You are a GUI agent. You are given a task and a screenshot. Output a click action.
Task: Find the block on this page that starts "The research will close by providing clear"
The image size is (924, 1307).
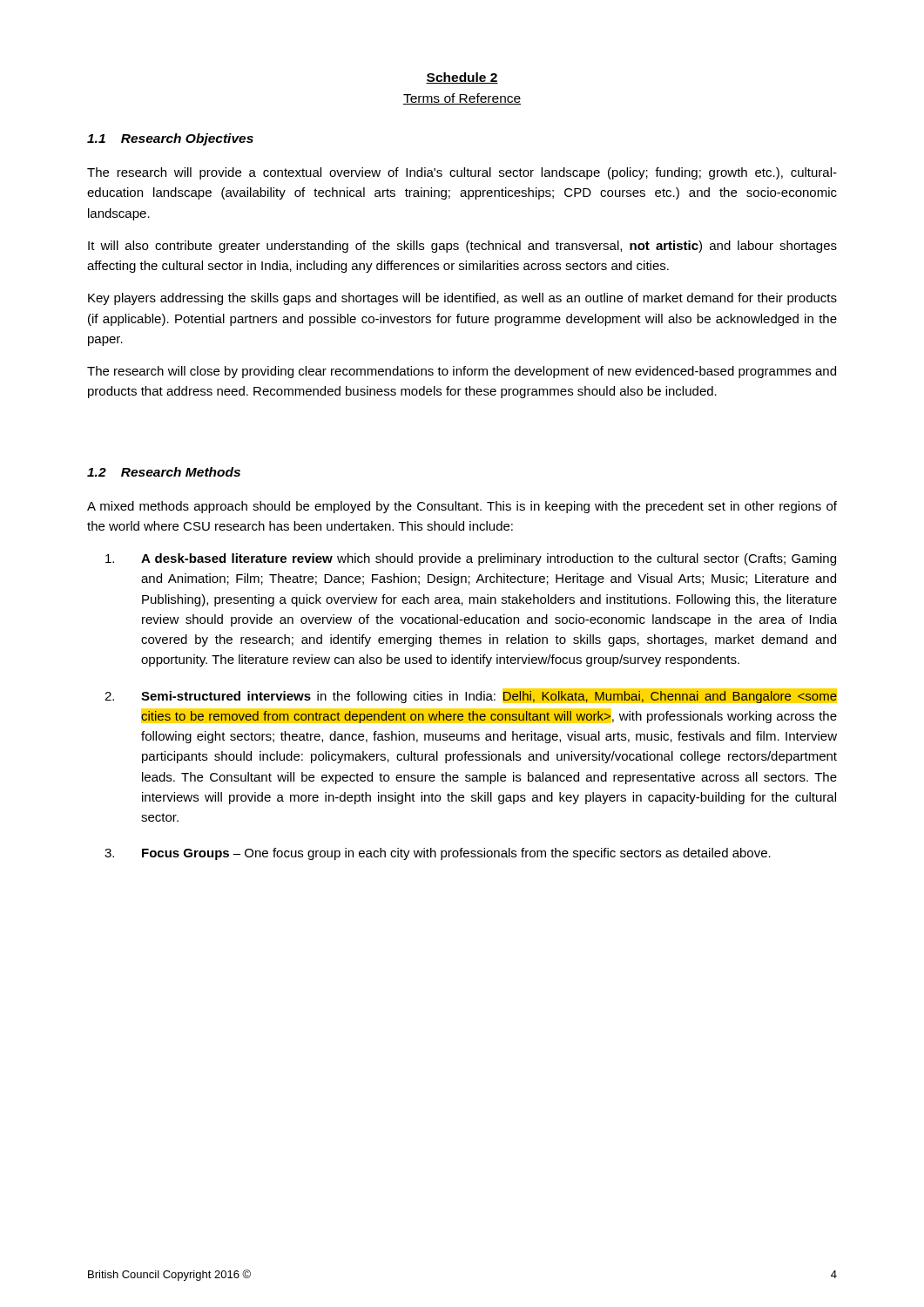click(462, 381)
